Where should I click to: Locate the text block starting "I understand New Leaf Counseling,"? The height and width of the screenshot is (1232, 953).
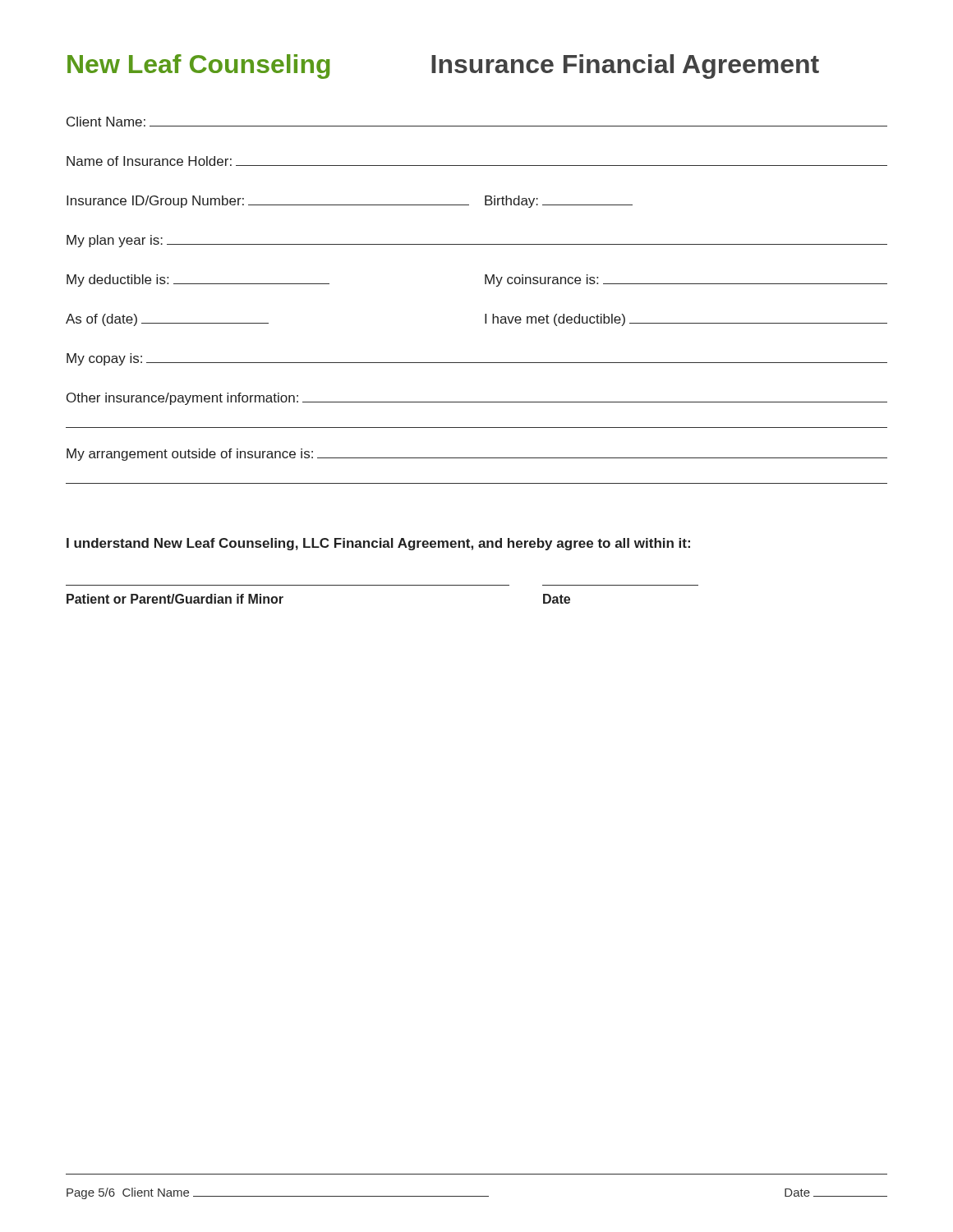379,543
